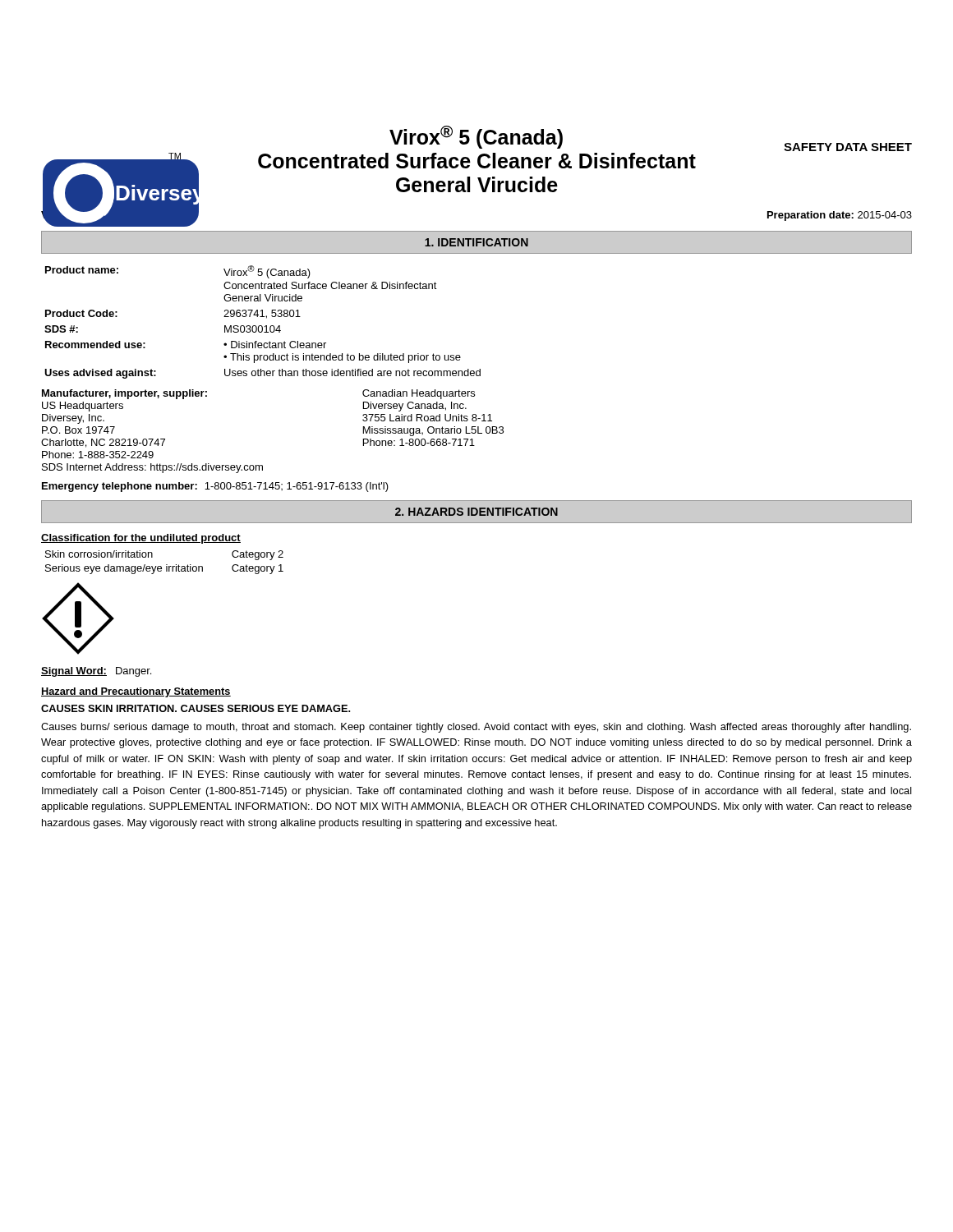Where is the passage that starts "Classification for the undiluted"?

(141, 539)
